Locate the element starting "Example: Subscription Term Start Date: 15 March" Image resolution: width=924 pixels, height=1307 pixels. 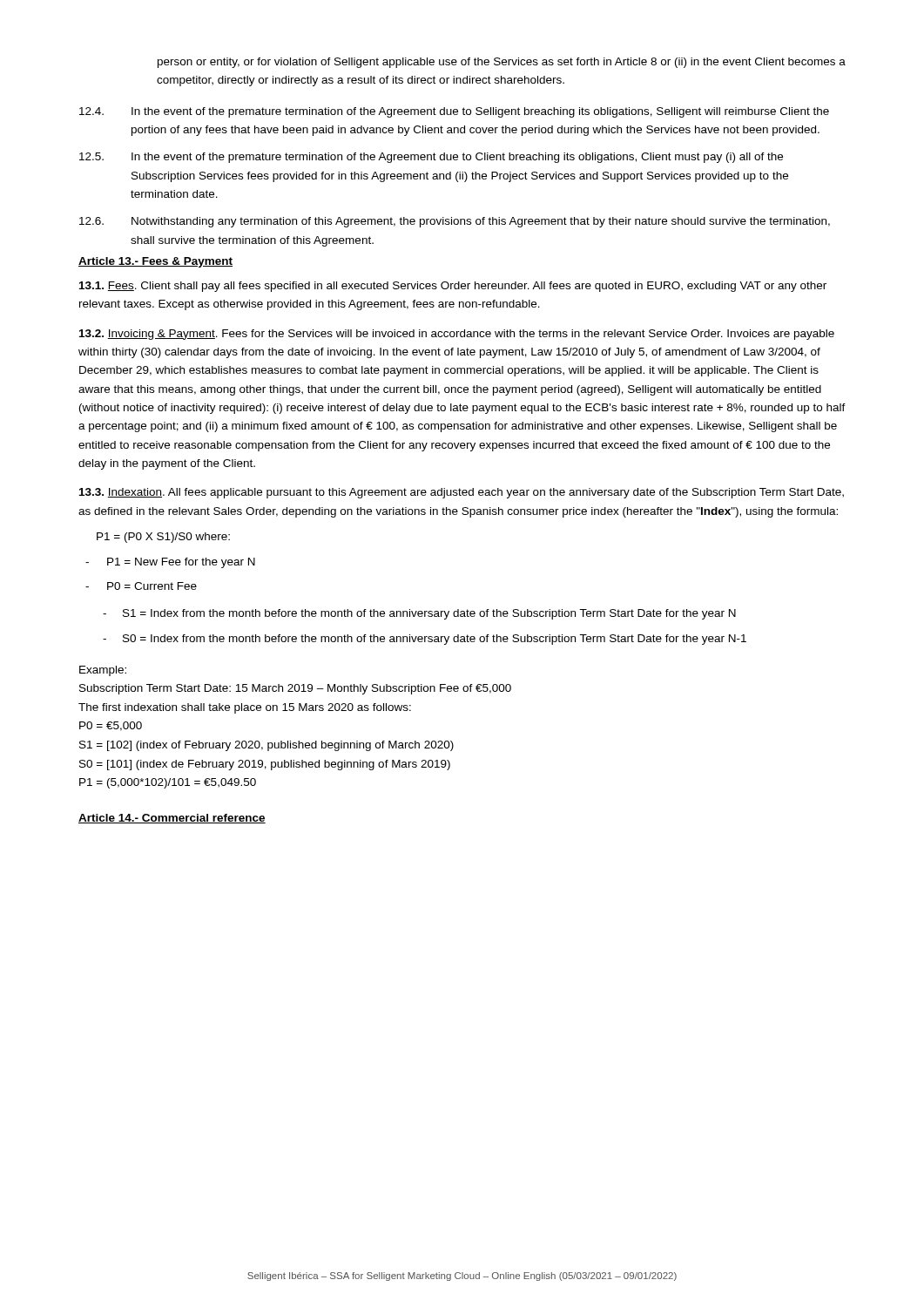click(103, 671)
